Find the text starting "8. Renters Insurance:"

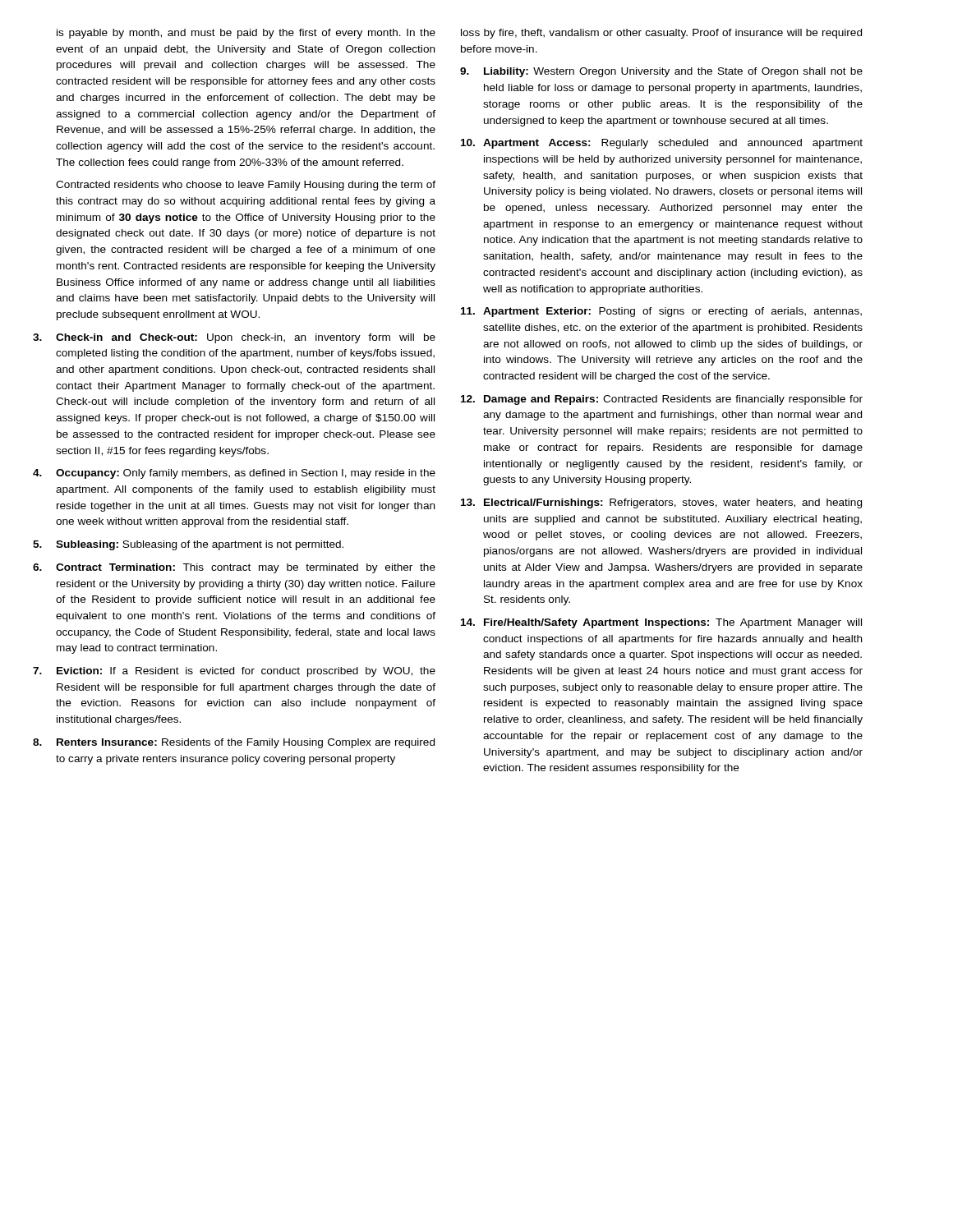234,750
